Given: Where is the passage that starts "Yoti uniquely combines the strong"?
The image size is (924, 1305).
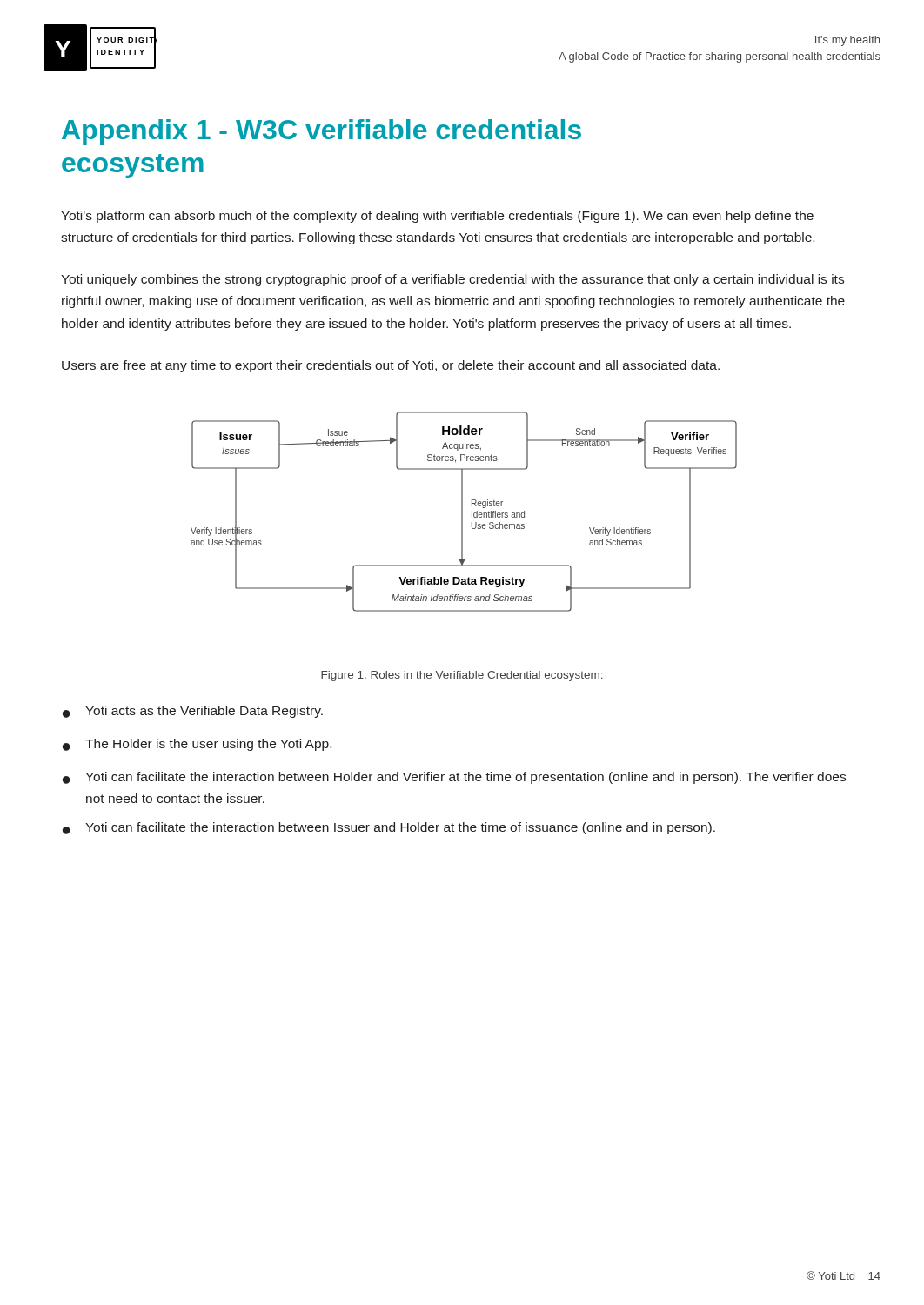Looking at the screenshot, I should click(x=453, y=301).
